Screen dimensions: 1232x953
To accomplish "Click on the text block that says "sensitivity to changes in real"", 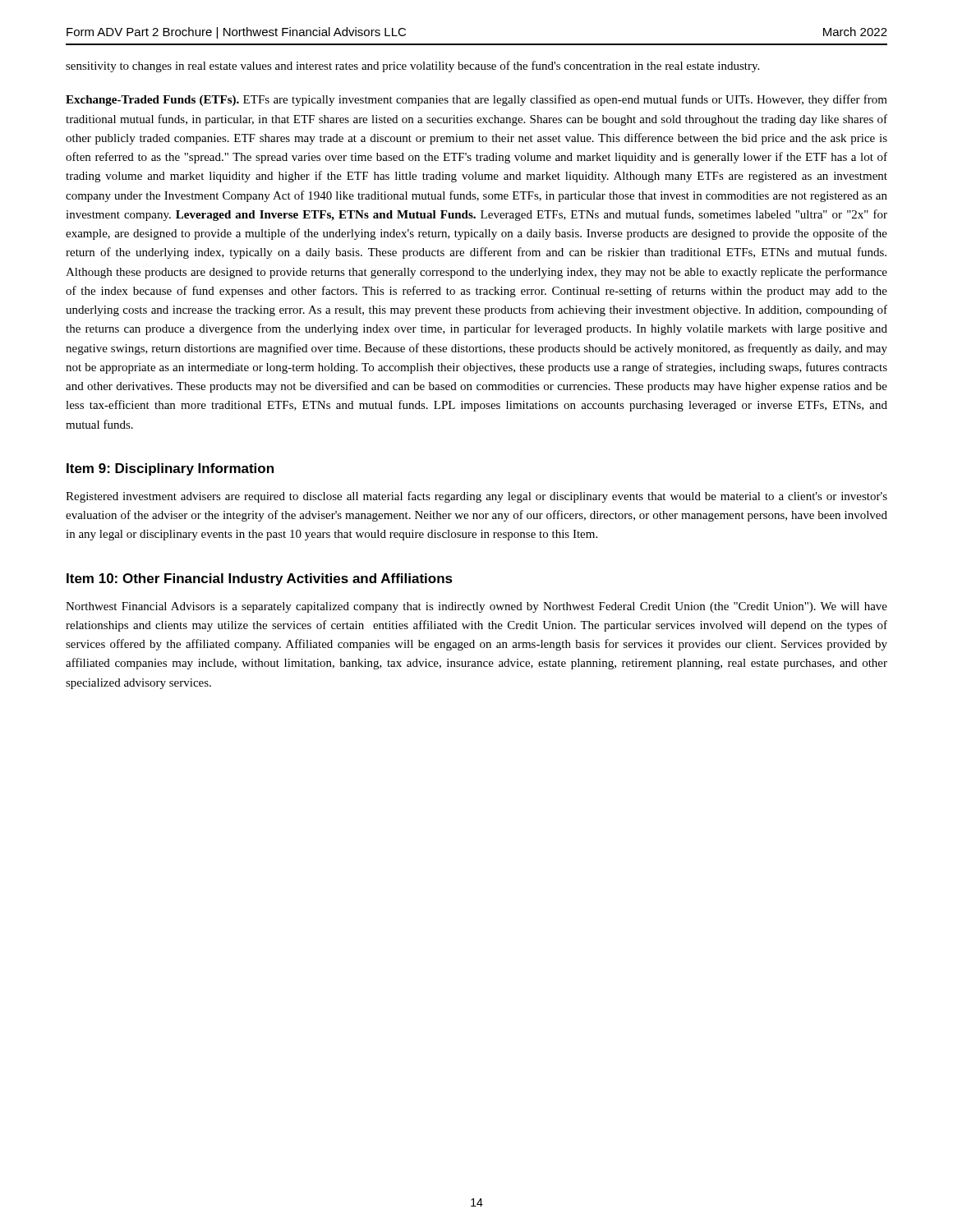I will tap(413, 66).
